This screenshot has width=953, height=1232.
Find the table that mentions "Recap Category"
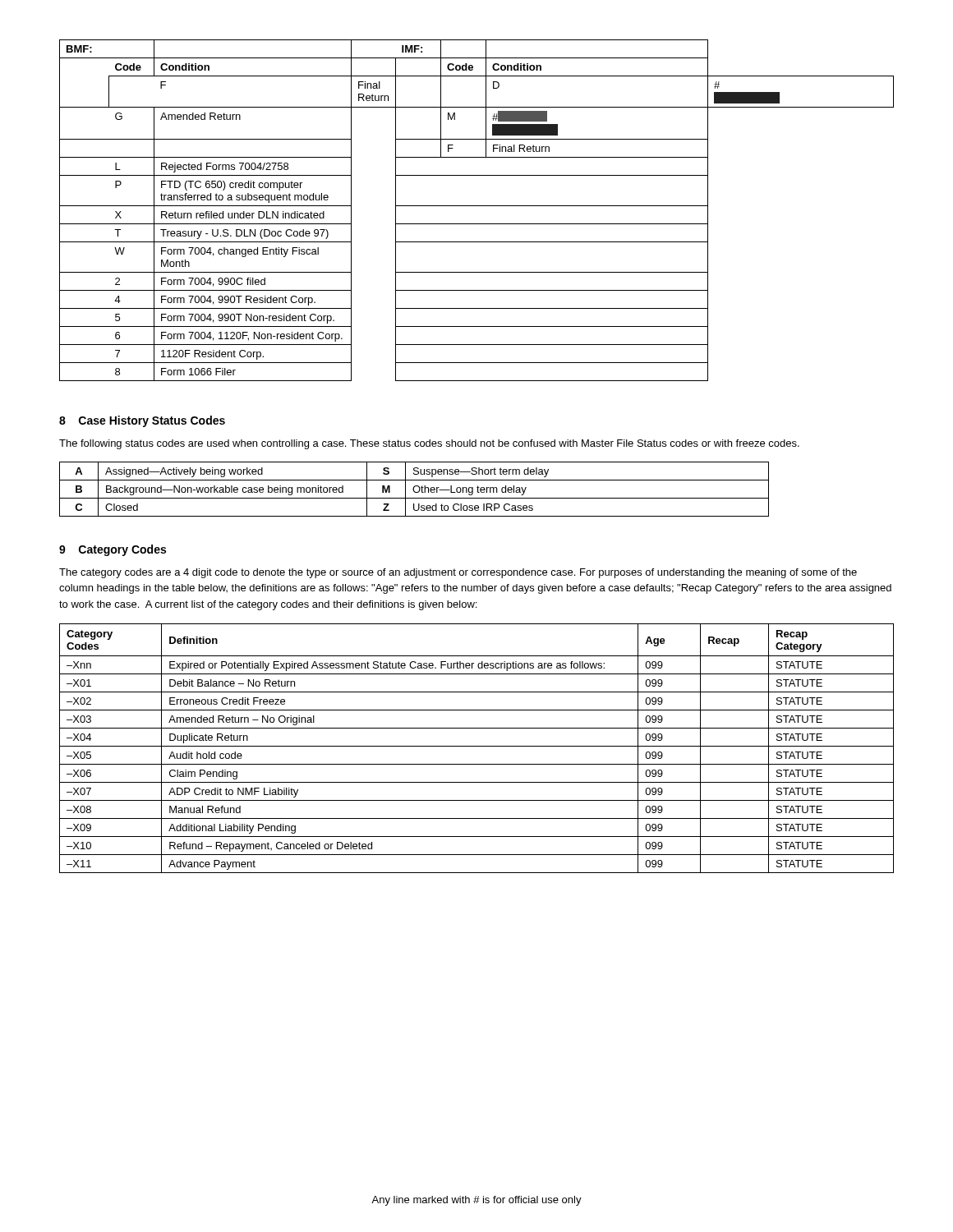(x=476, y=748)
